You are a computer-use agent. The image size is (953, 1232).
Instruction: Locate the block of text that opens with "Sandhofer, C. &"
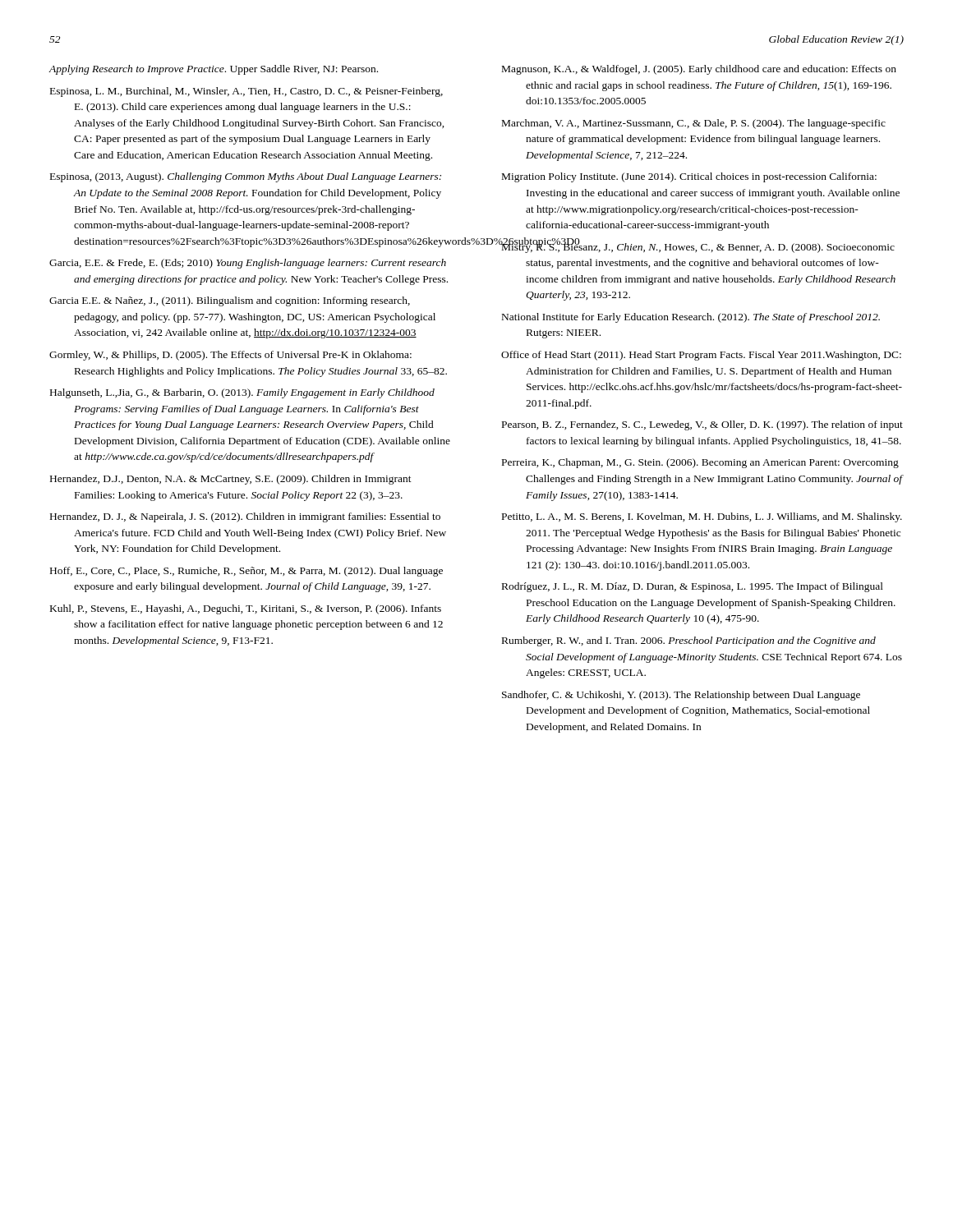tap(686, 710)
